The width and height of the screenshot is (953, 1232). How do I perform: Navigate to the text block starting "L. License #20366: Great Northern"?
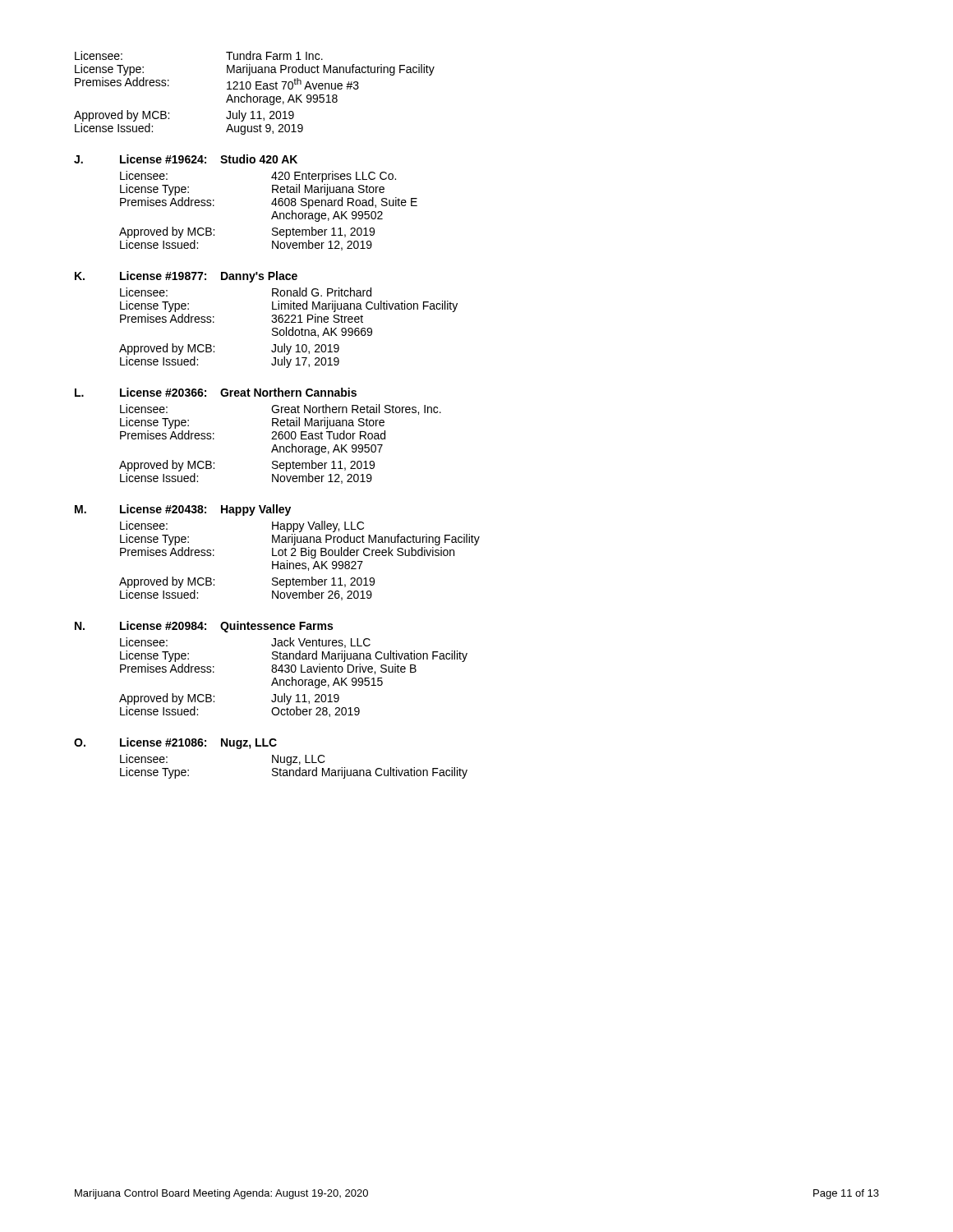click(x=159, y=391)
